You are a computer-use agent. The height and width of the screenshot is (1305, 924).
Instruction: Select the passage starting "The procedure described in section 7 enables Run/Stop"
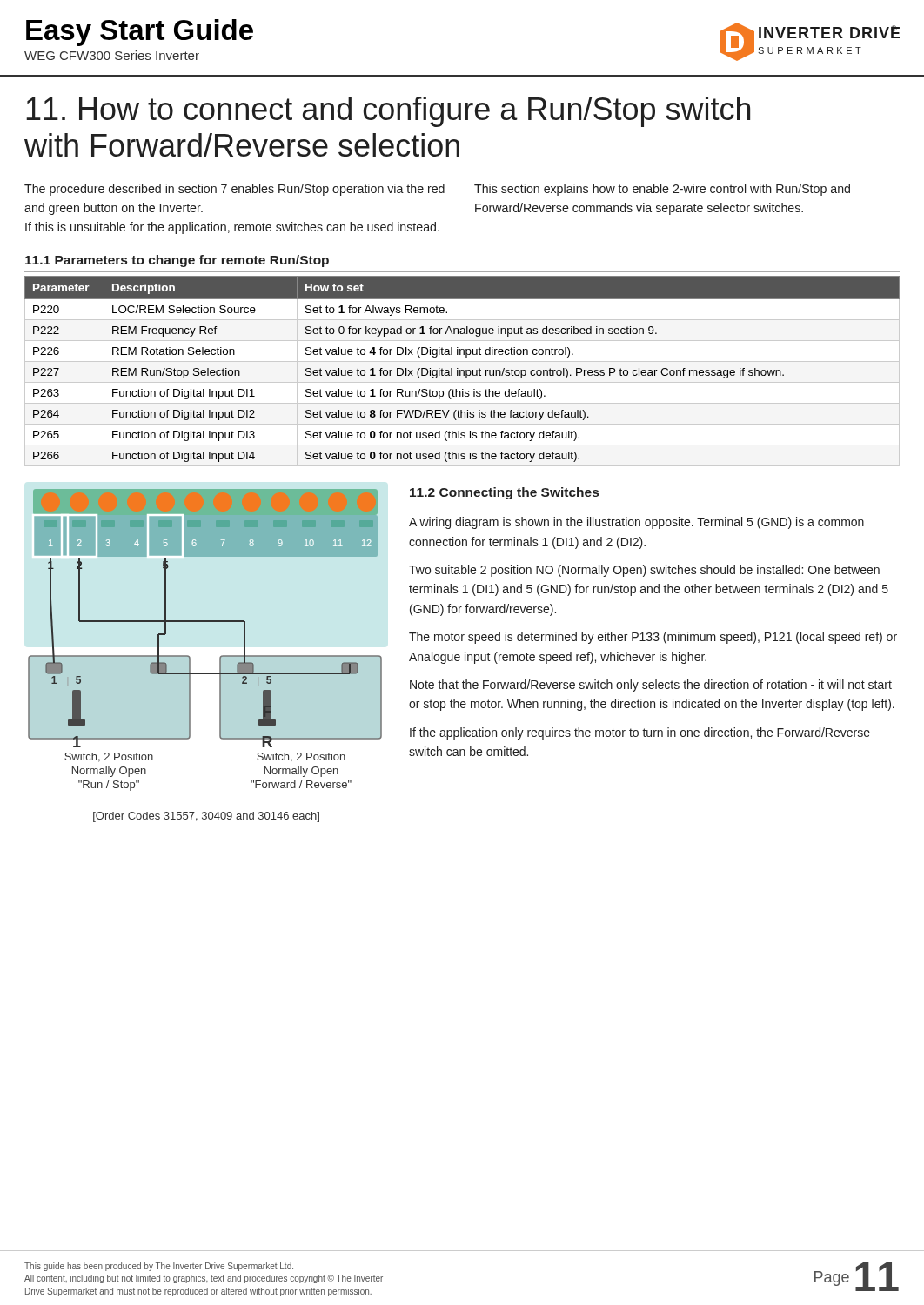pos(234,190)
